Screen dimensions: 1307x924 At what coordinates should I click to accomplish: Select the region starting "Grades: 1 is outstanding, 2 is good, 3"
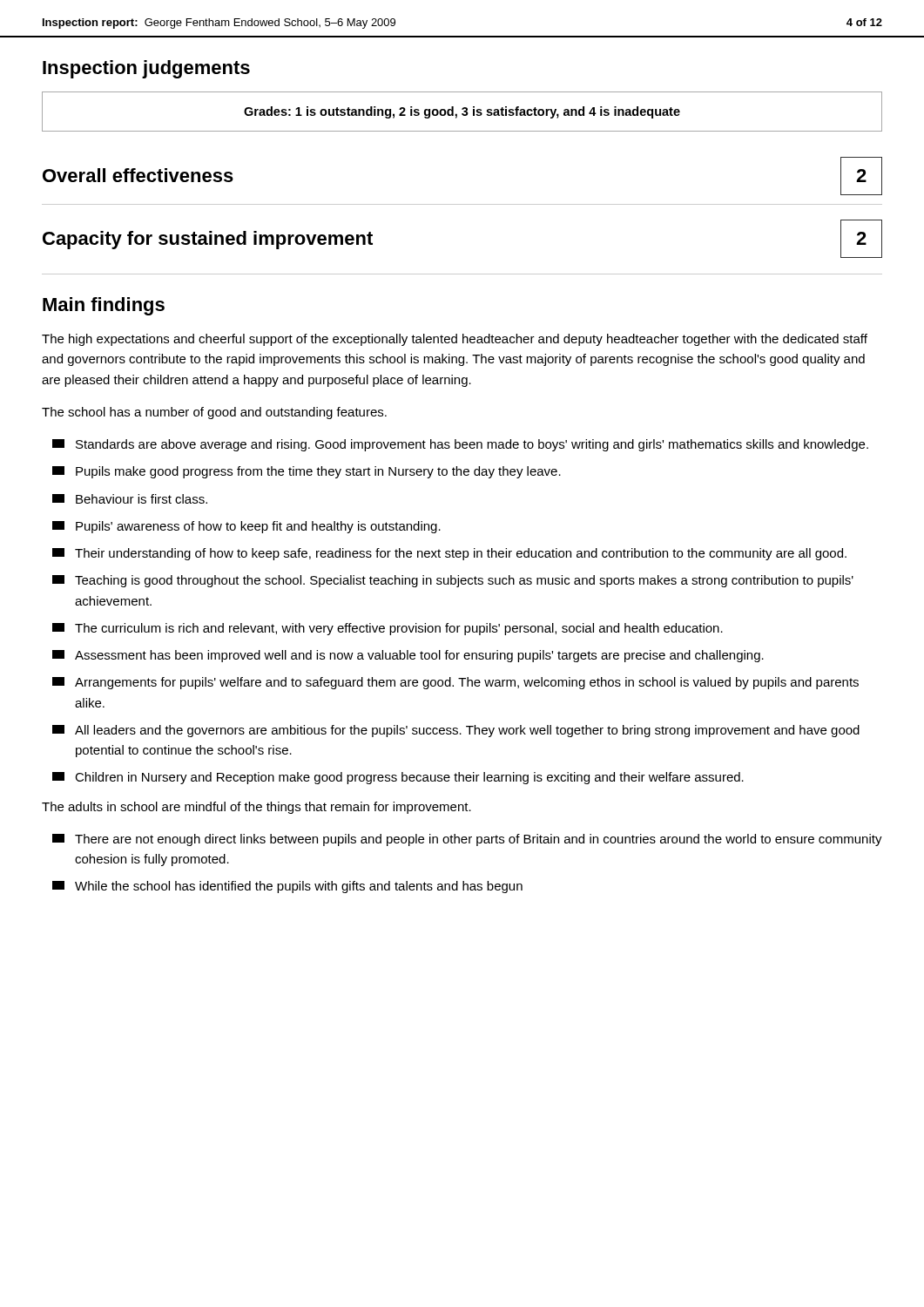(462, 112)
